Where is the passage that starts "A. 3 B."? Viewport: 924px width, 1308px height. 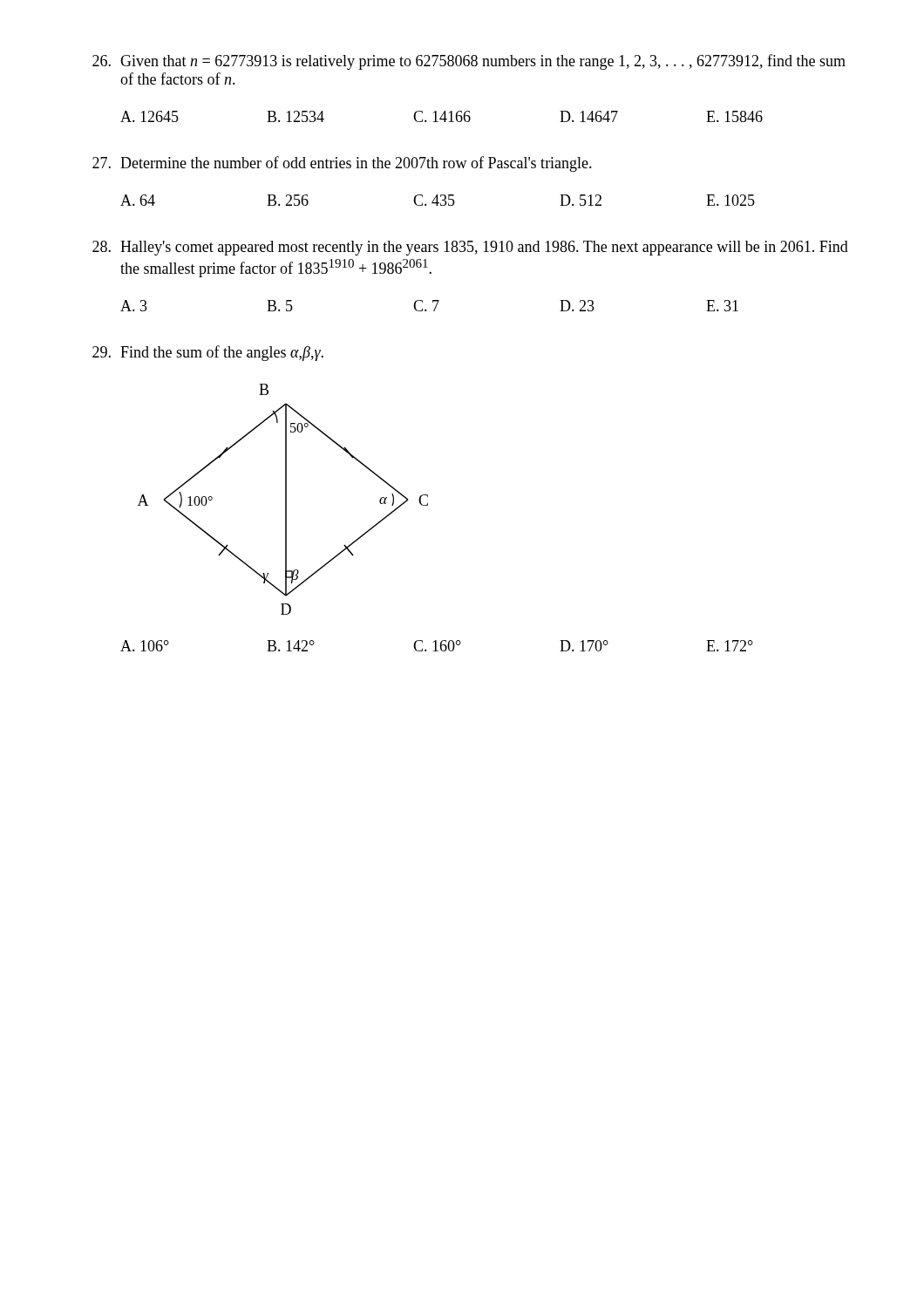[x=127, y=306]
